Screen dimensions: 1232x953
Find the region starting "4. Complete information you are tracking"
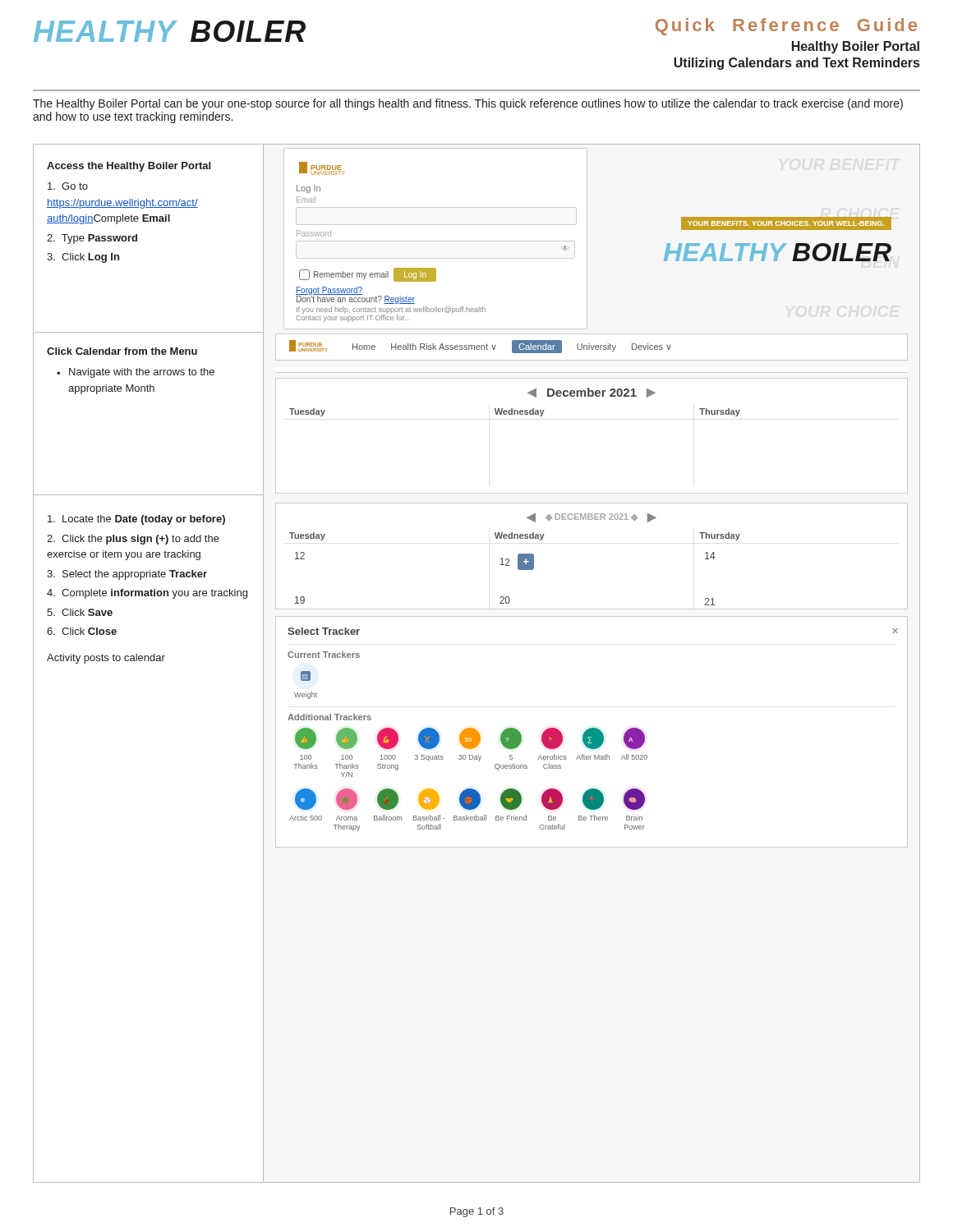coord(147,593)
